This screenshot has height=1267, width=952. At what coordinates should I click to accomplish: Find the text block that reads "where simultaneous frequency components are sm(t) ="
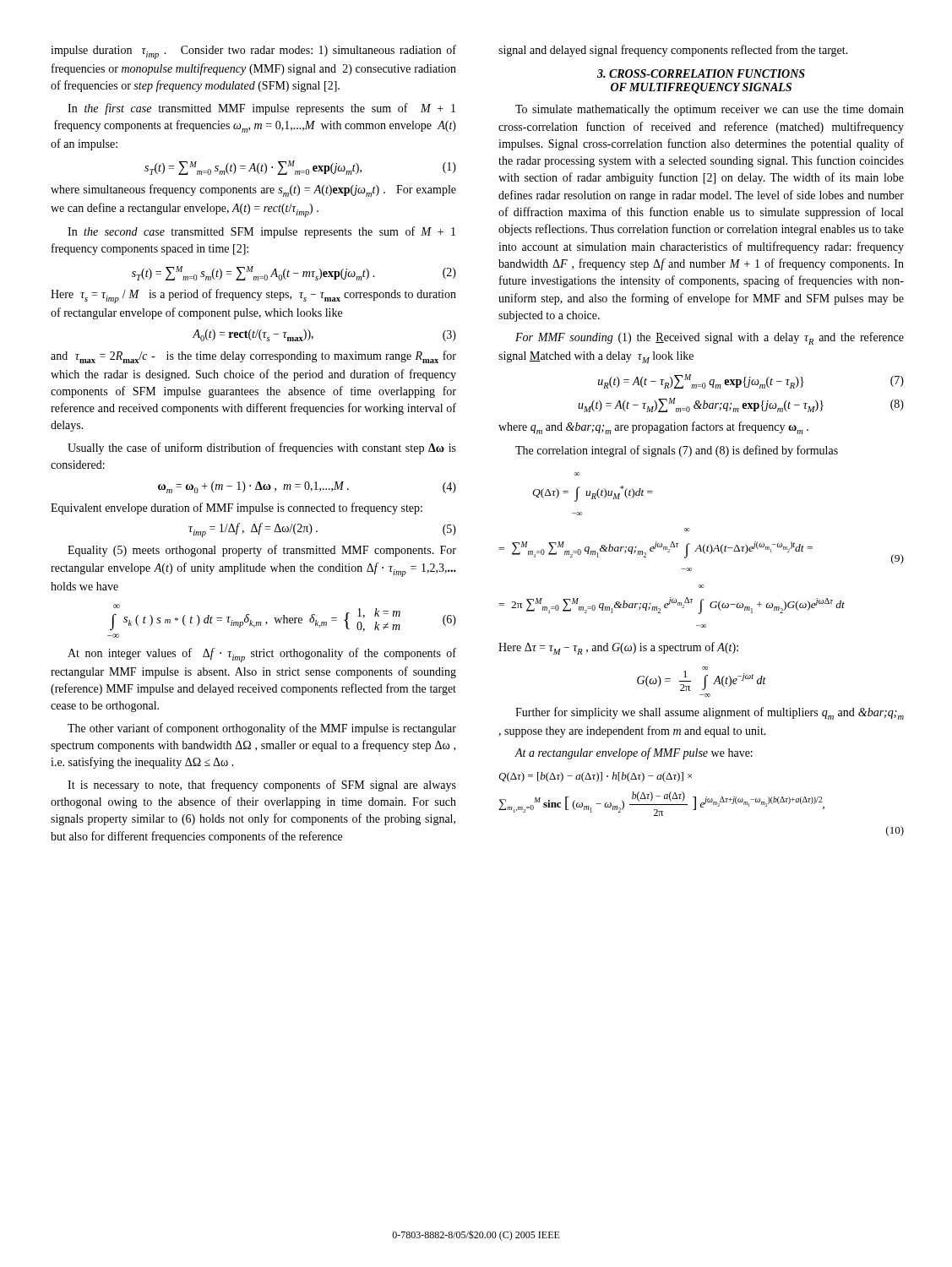point(253,200)
